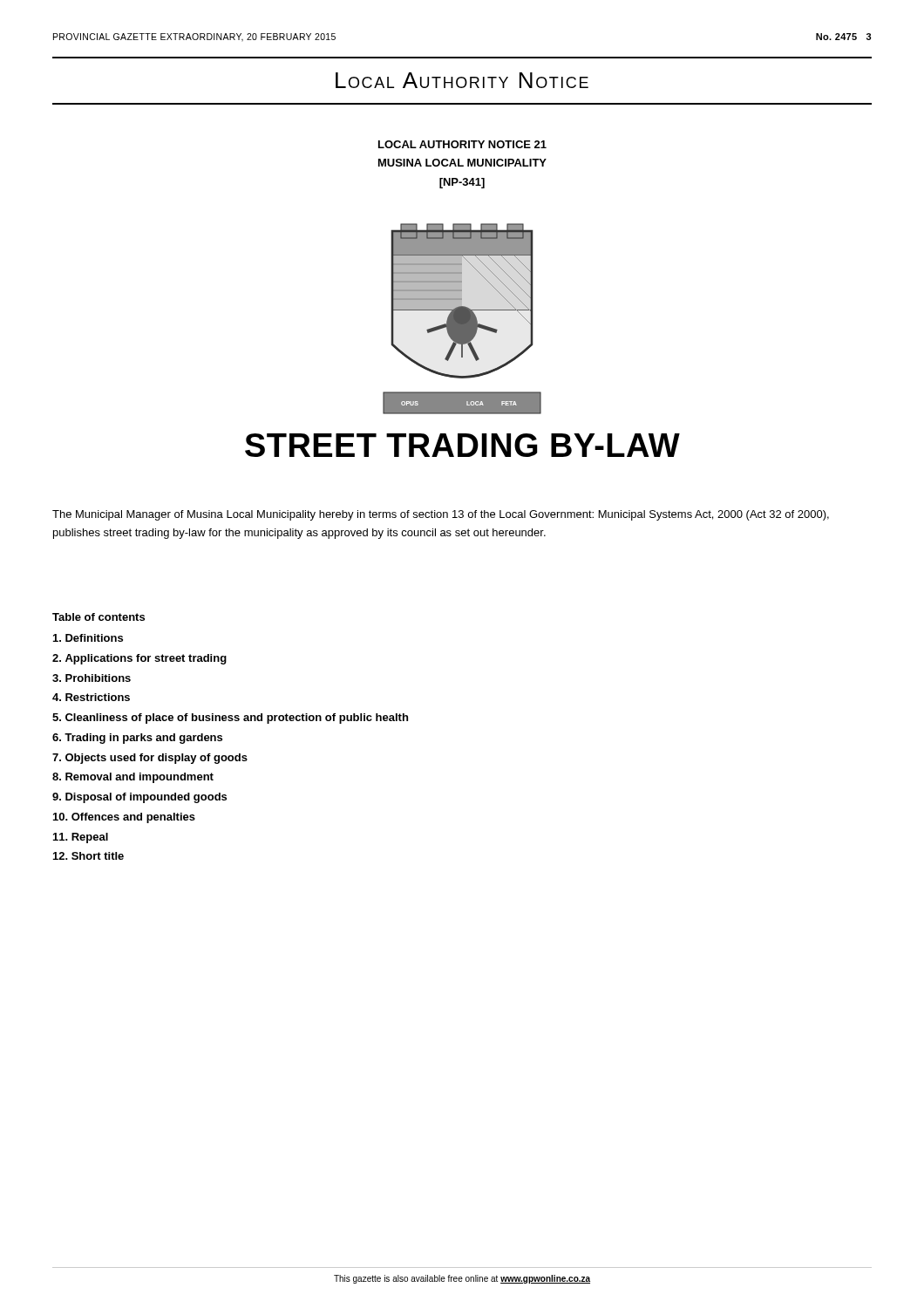Locate the block of text that opens with "5. Cleanliness of place"
Viewport: 924px width, 1308px height.
click(x=230, y=717)
